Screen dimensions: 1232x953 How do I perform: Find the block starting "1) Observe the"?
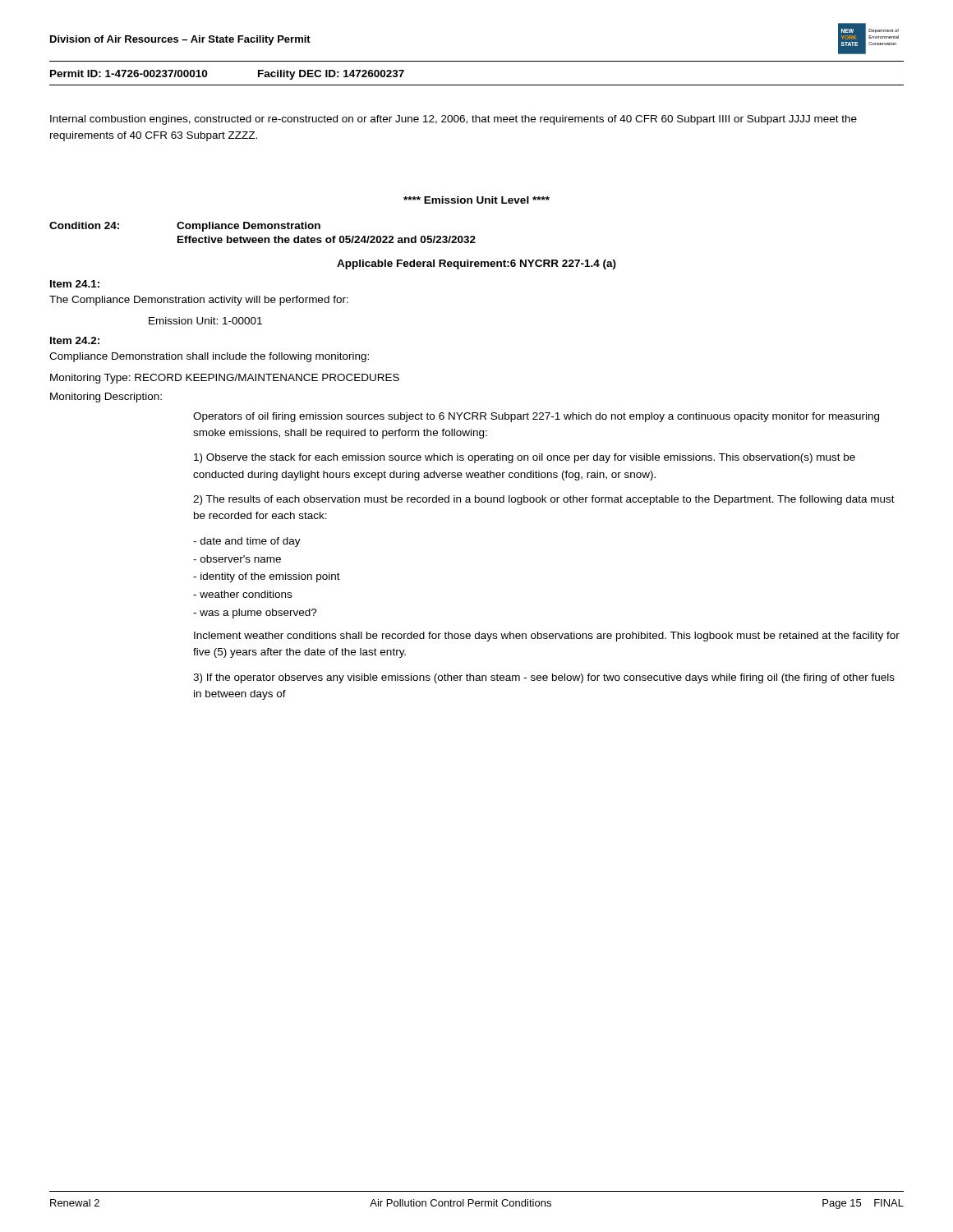(524, 466)
